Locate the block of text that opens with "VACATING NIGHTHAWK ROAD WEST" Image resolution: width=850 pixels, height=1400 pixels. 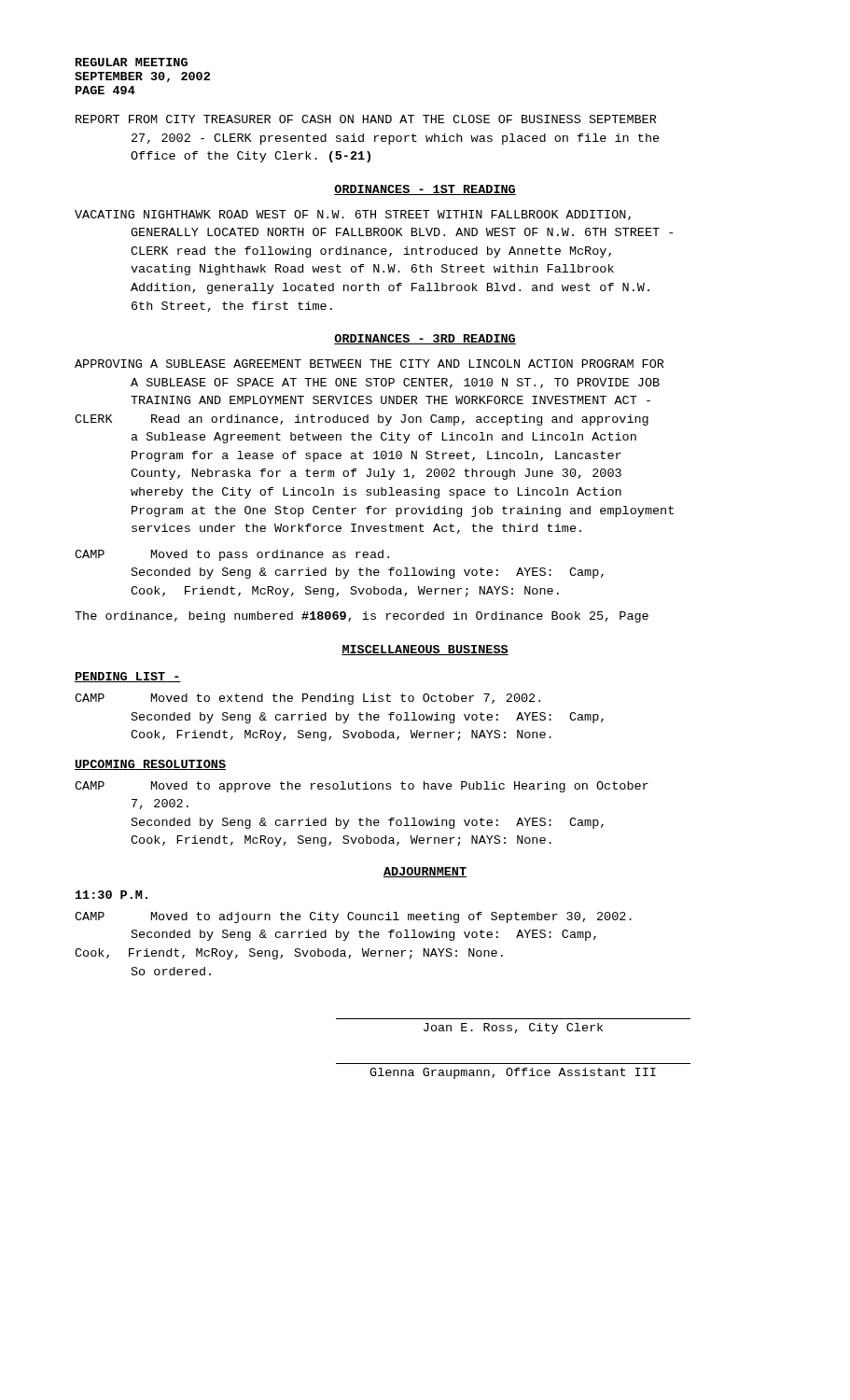(375, 261)
